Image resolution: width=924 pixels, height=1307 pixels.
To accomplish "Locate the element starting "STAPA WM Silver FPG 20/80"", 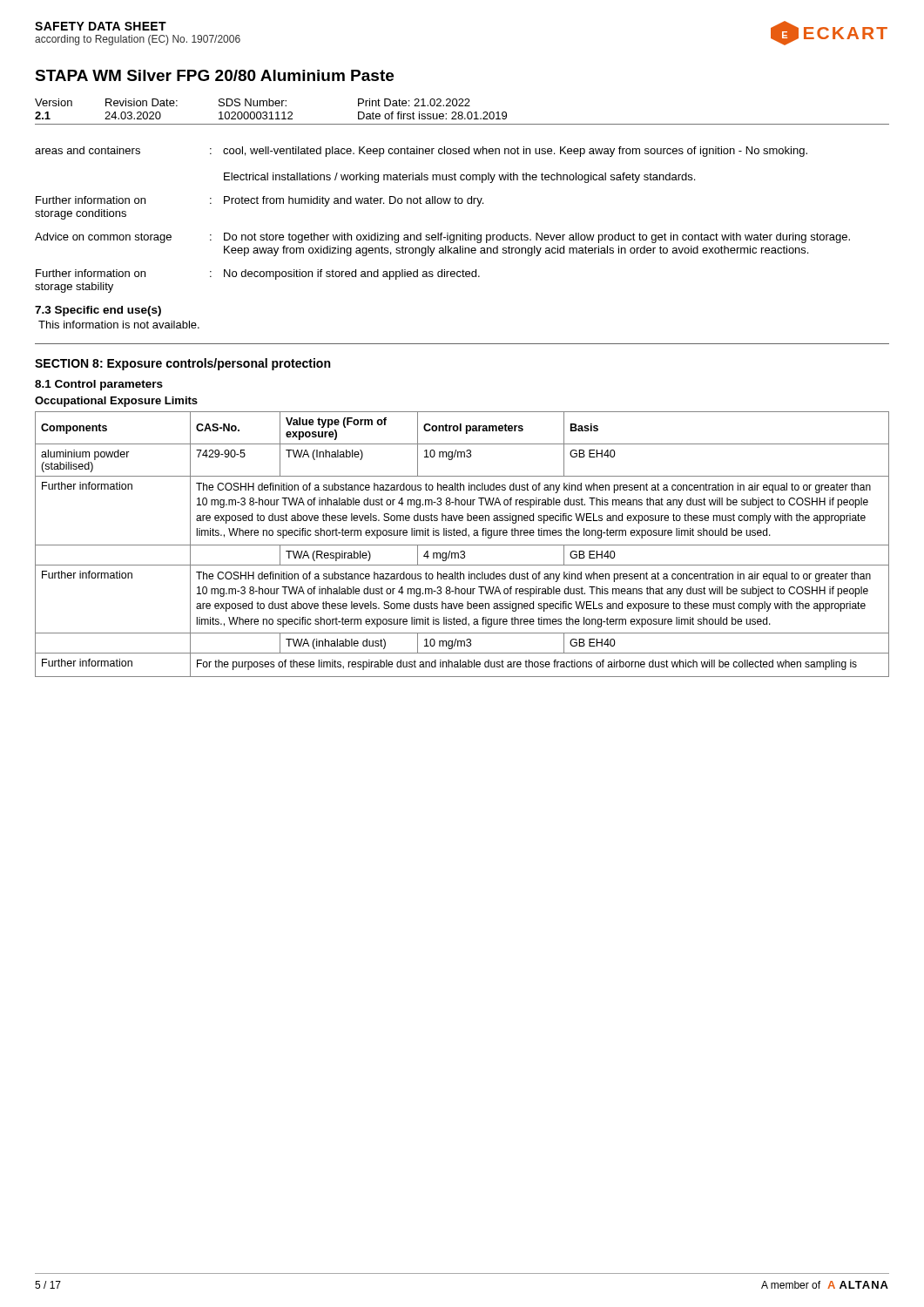I will (215, 75).
